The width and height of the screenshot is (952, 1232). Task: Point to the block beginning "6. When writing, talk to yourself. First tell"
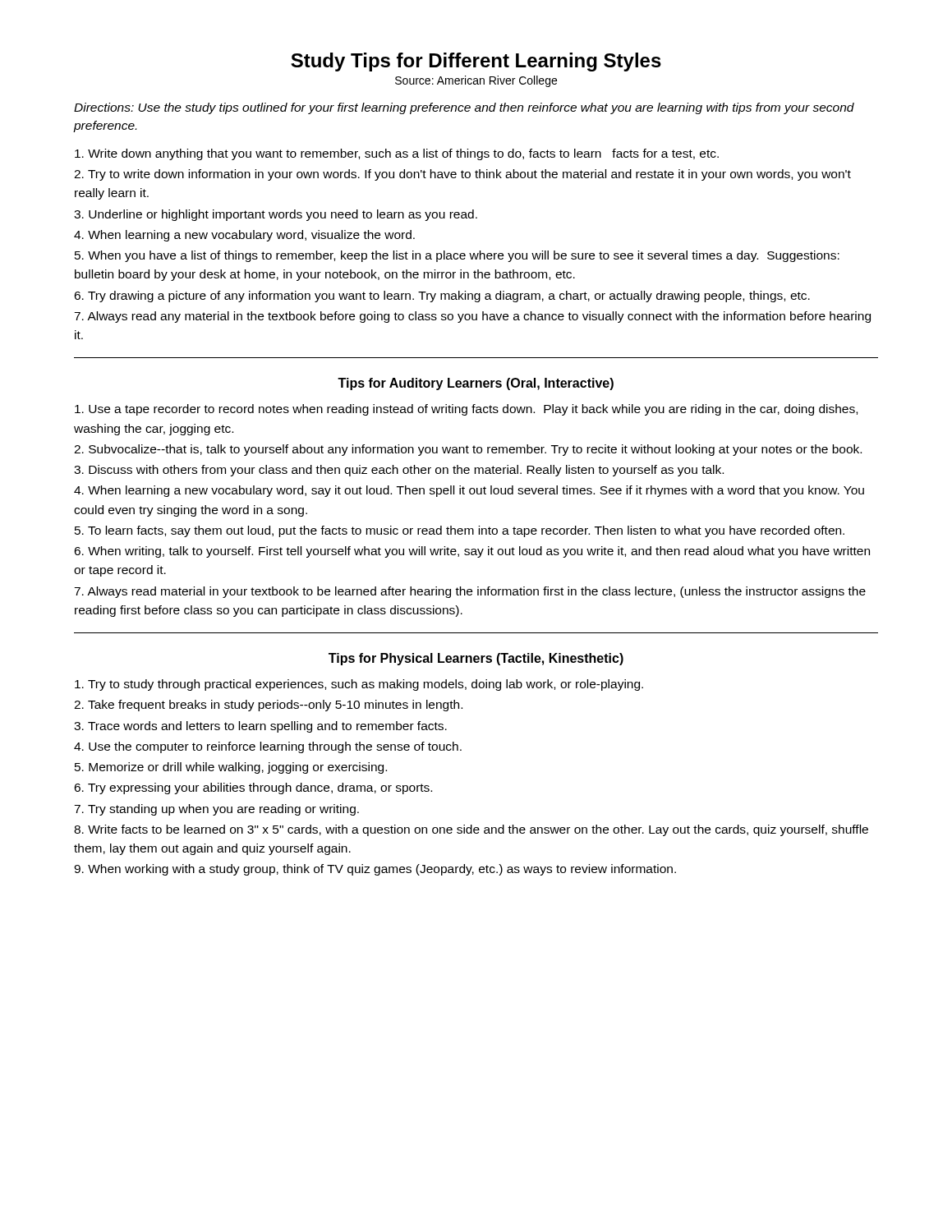pyautogui.click(x=472, y=560)
